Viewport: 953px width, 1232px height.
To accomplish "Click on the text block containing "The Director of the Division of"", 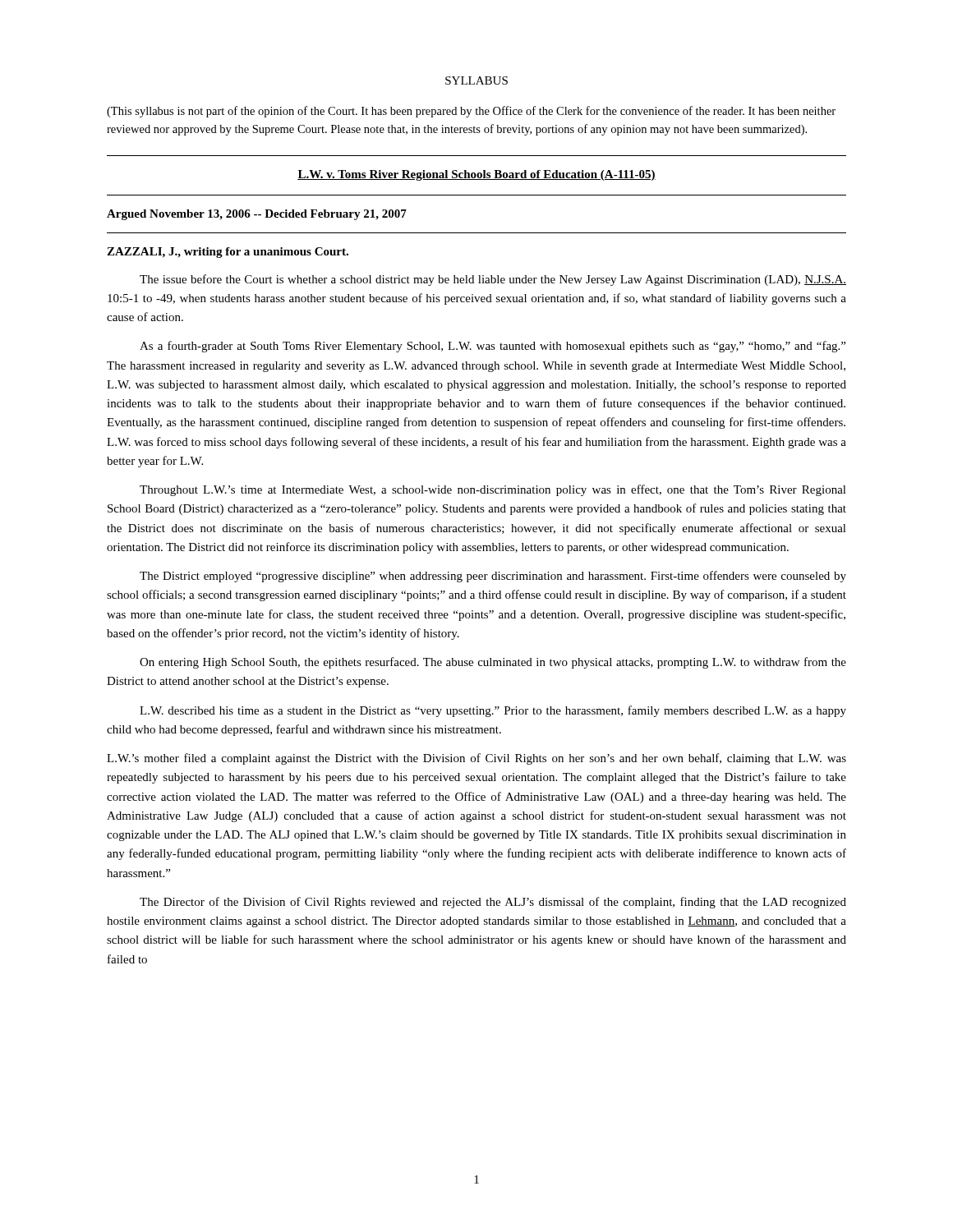I will pos(476,930).
